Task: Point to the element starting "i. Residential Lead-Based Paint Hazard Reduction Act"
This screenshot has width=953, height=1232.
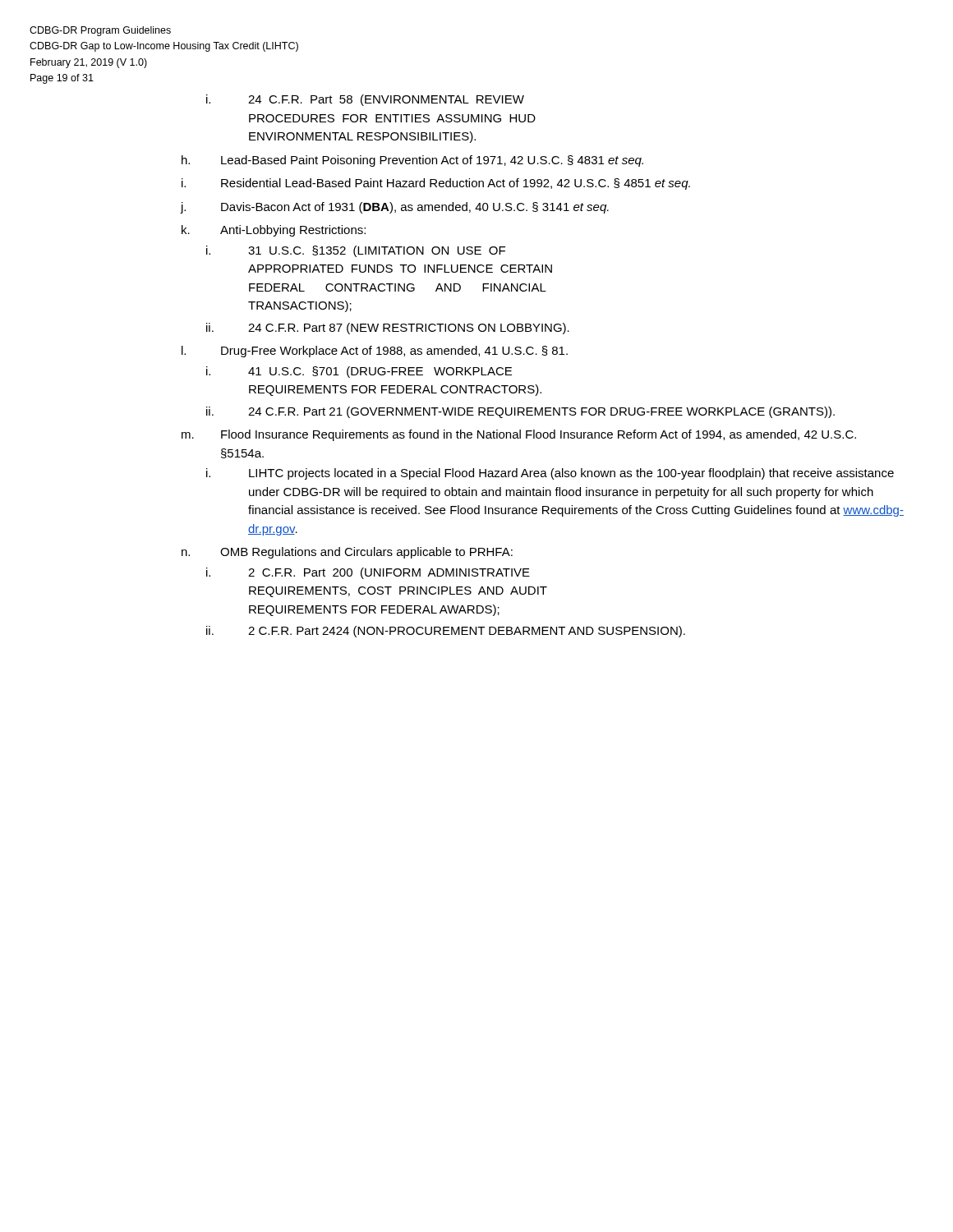Action: click(542, 183)
